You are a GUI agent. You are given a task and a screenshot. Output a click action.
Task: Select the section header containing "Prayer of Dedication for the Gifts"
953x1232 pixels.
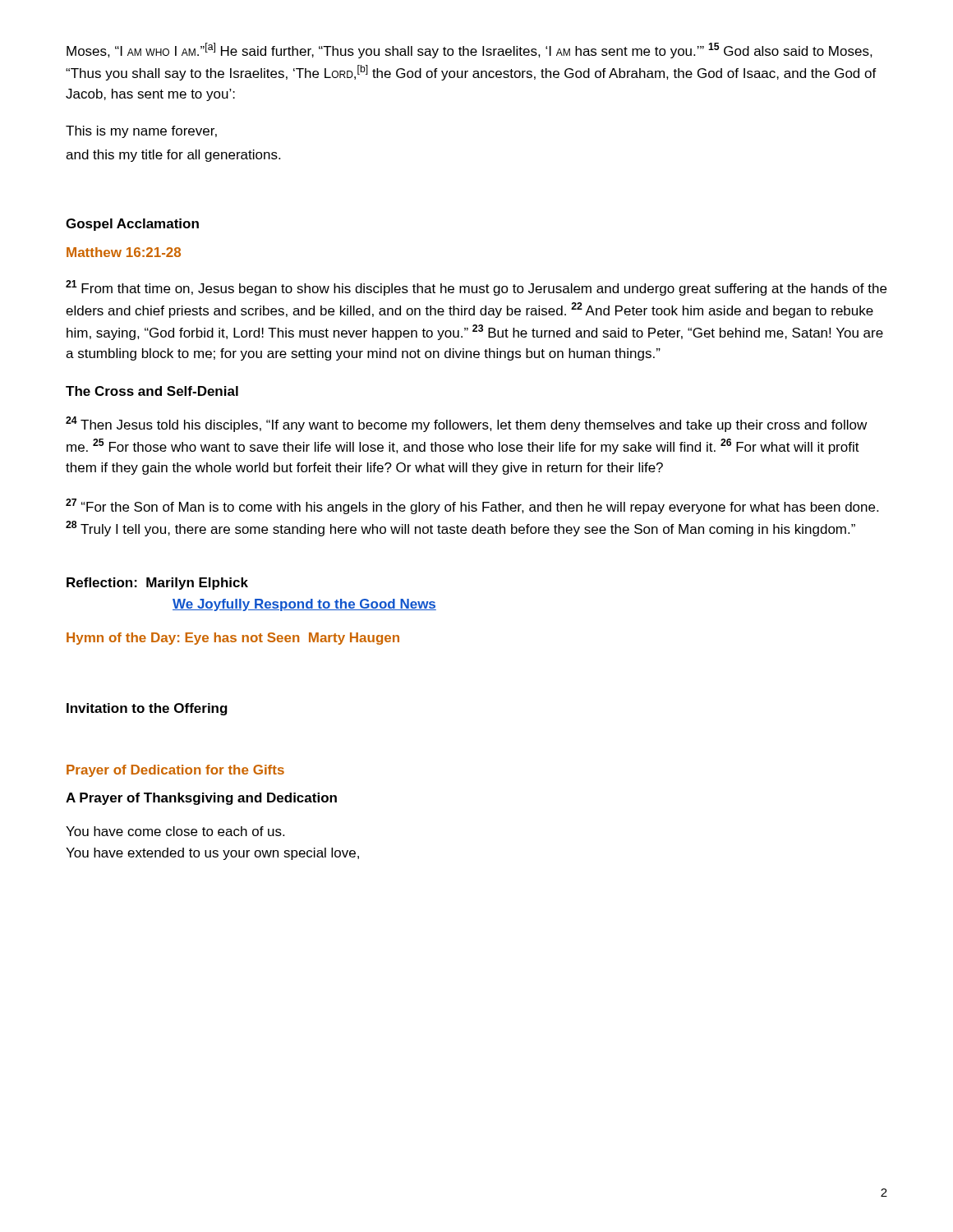click(x=175, y=770)
